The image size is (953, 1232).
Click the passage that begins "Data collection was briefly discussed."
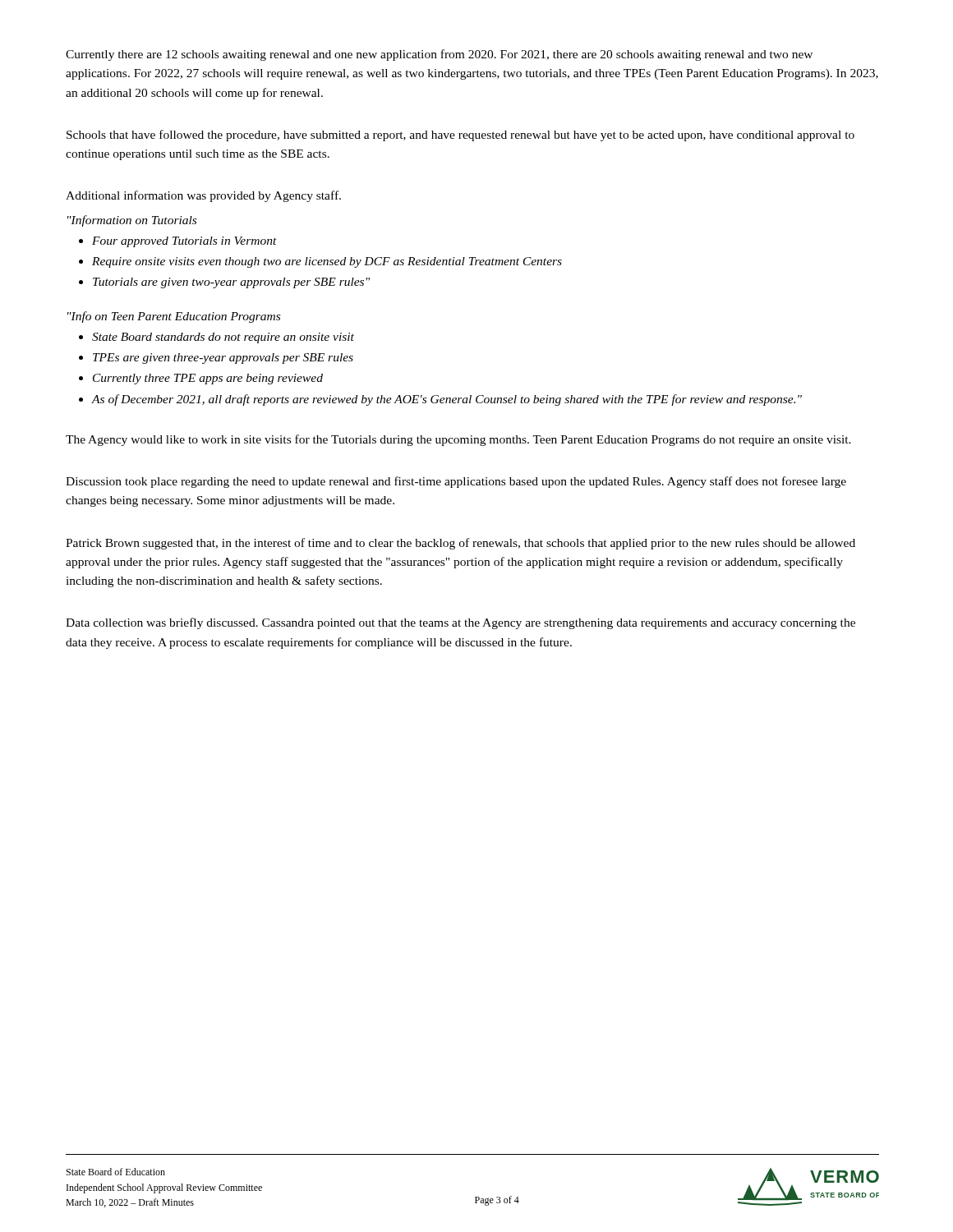pos(461,632)
